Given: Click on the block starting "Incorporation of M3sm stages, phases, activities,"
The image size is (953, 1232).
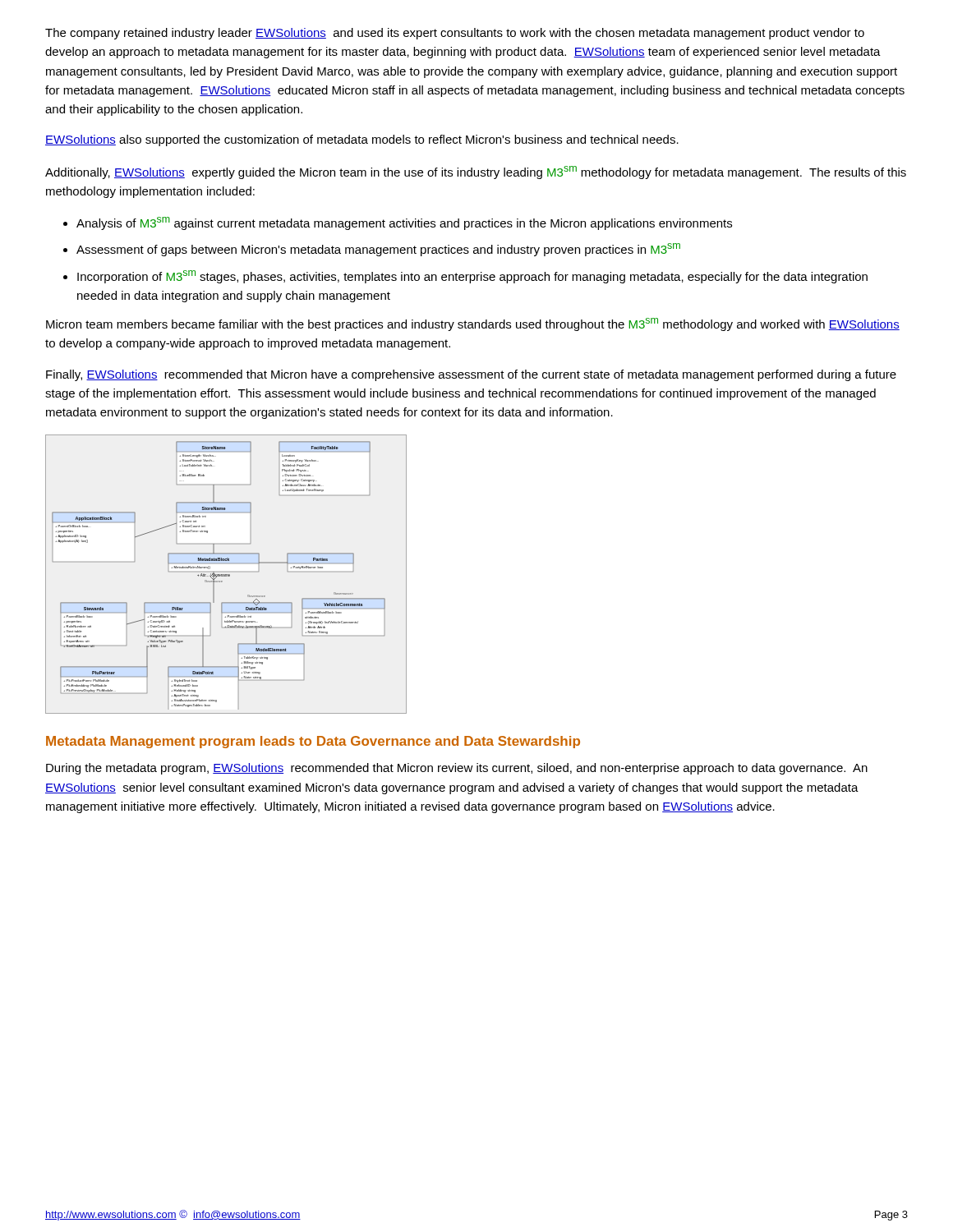Looking at the screenshot, I should [472, 284].
